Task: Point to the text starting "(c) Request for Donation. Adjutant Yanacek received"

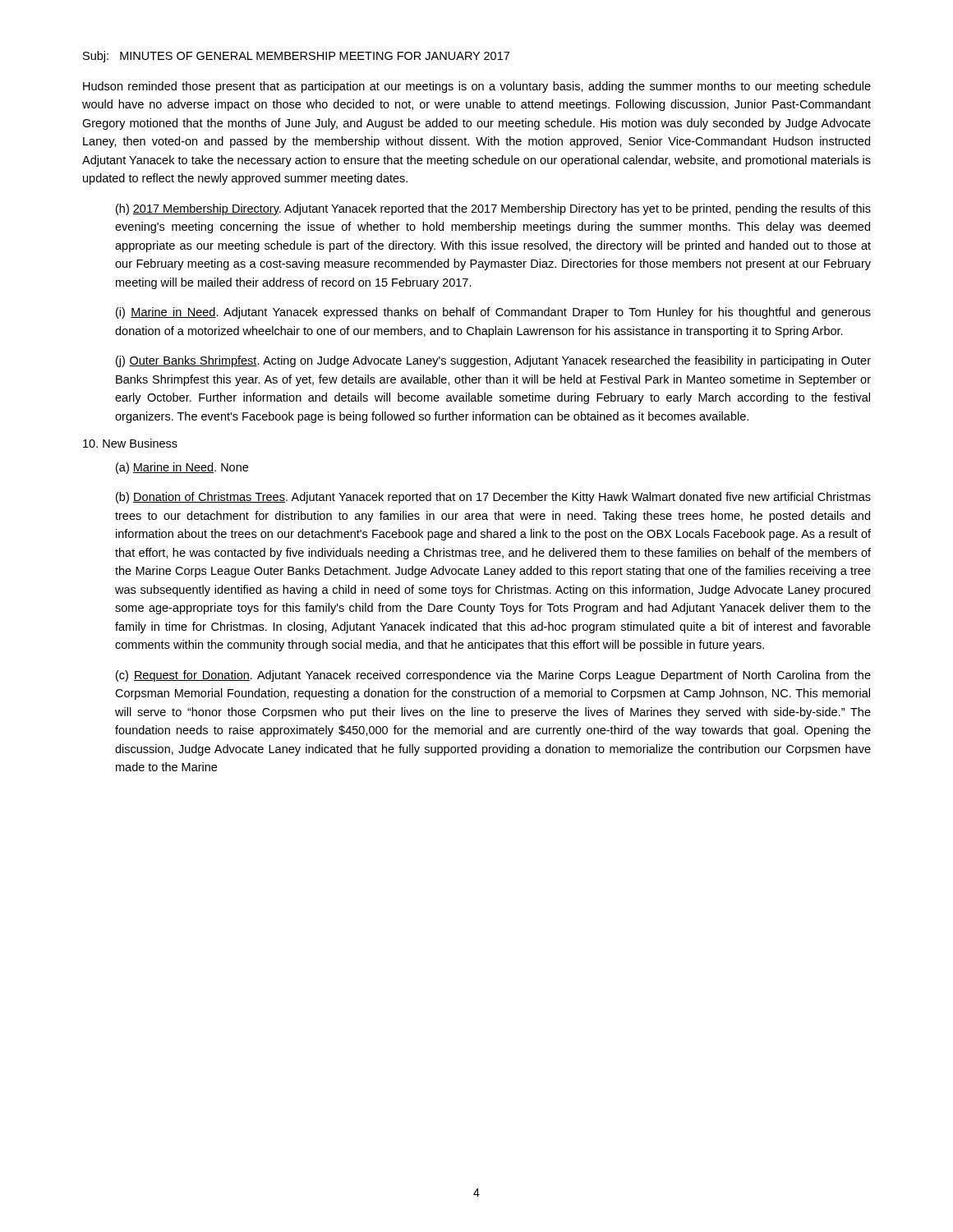Action: coord(493,721)
